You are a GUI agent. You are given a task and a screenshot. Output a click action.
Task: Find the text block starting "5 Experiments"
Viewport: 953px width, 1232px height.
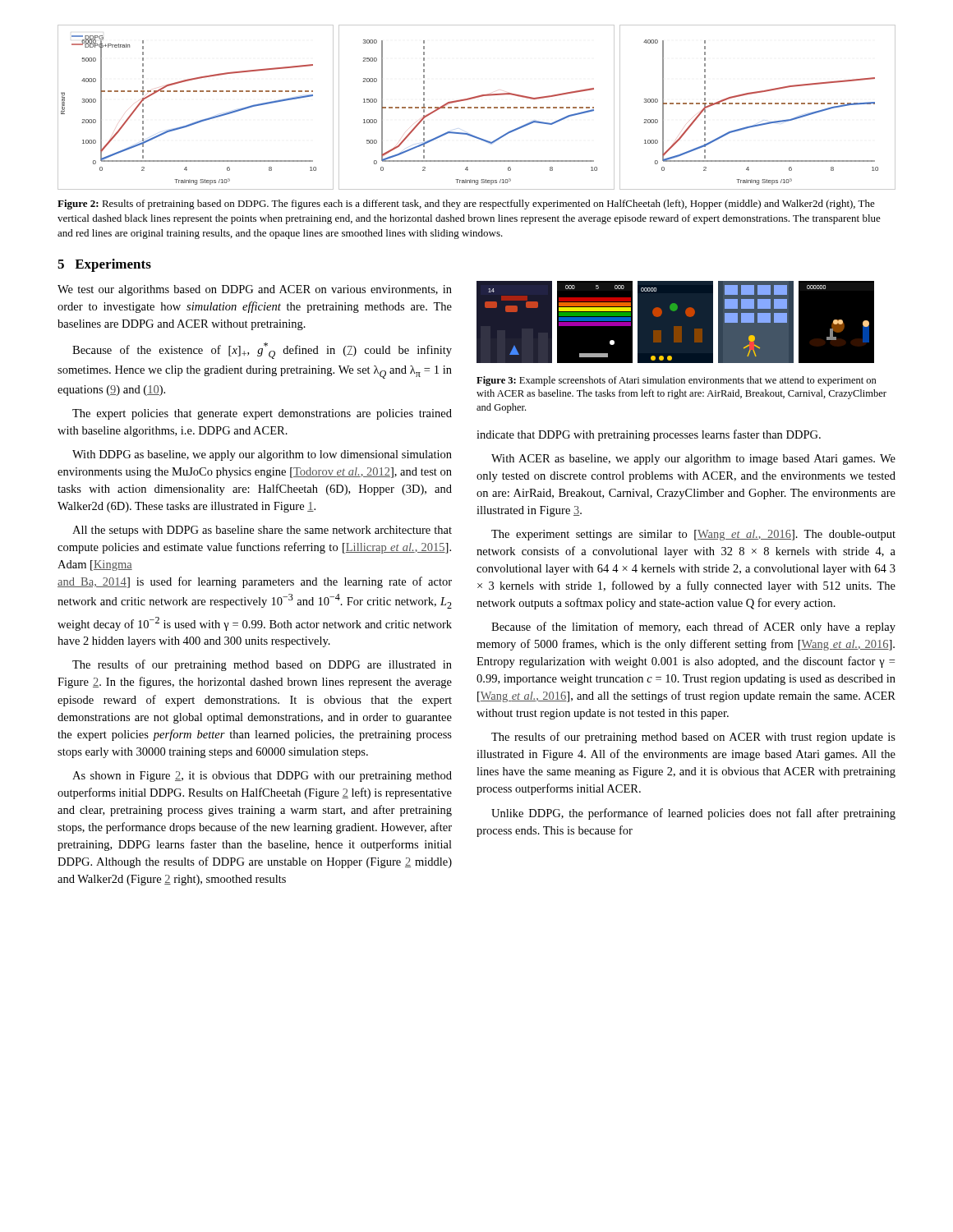tap(104, 264)
